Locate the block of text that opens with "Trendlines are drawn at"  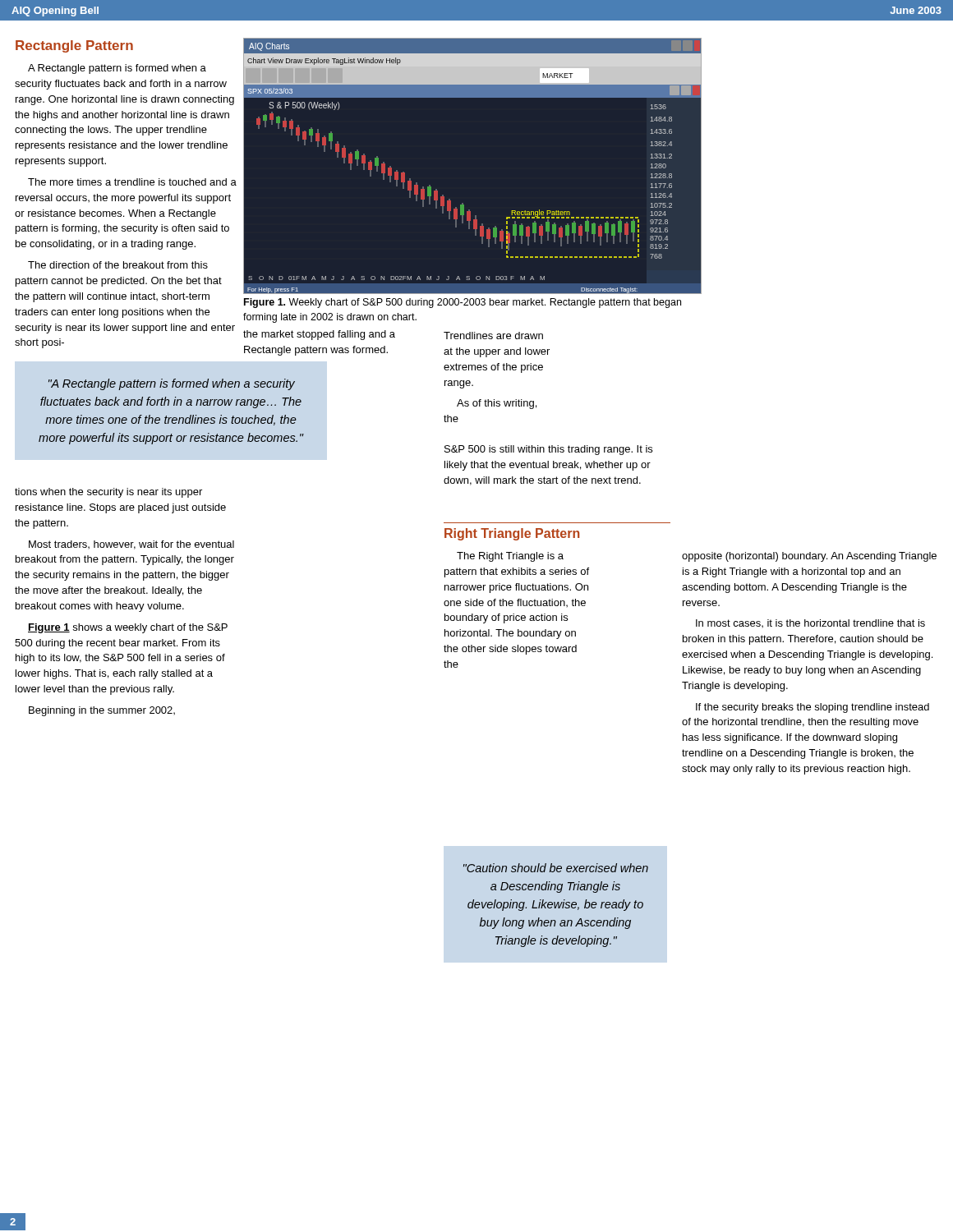coord(497,378)
